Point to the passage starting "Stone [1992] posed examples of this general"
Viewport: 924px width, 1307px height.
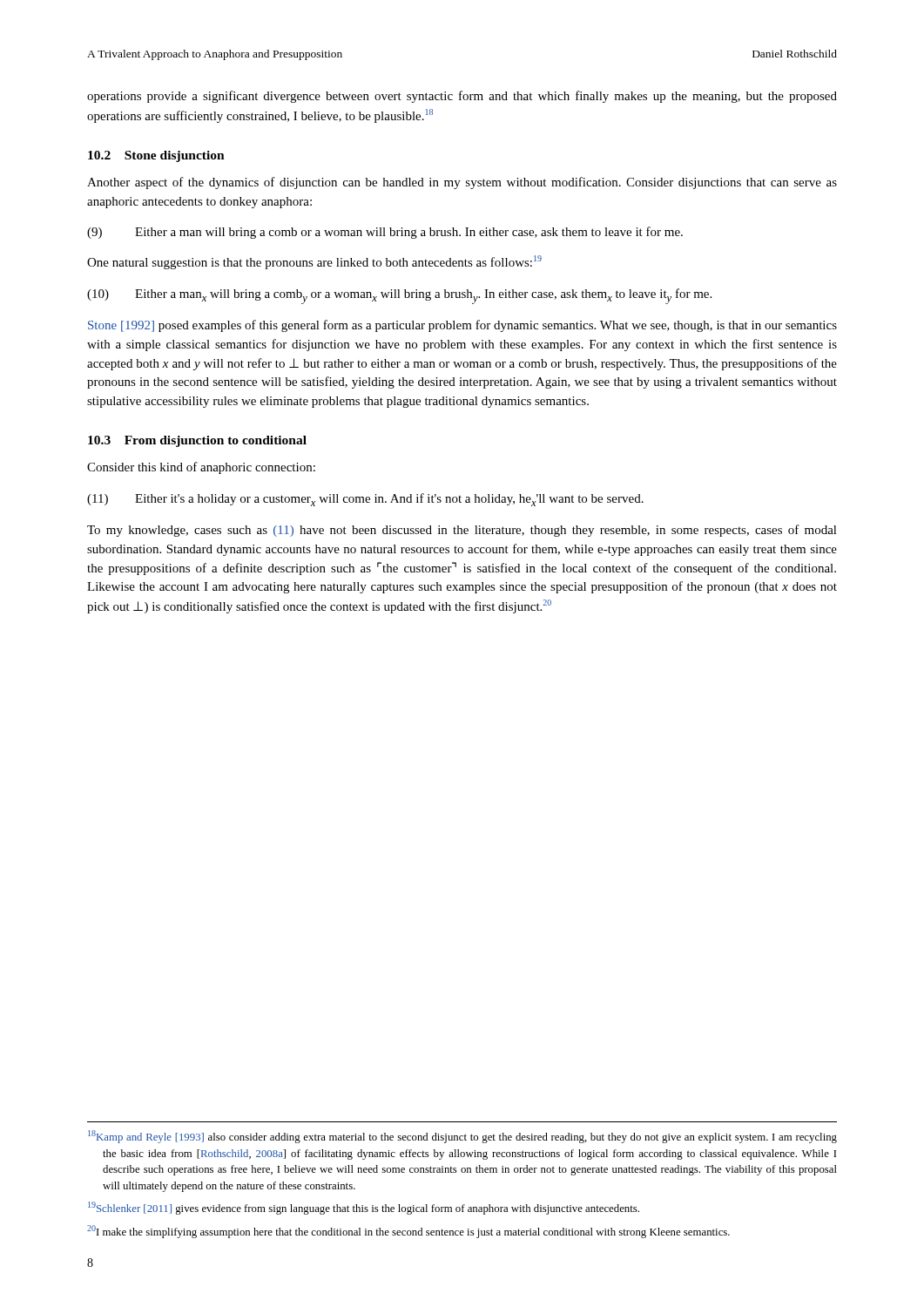pos(462,363)
